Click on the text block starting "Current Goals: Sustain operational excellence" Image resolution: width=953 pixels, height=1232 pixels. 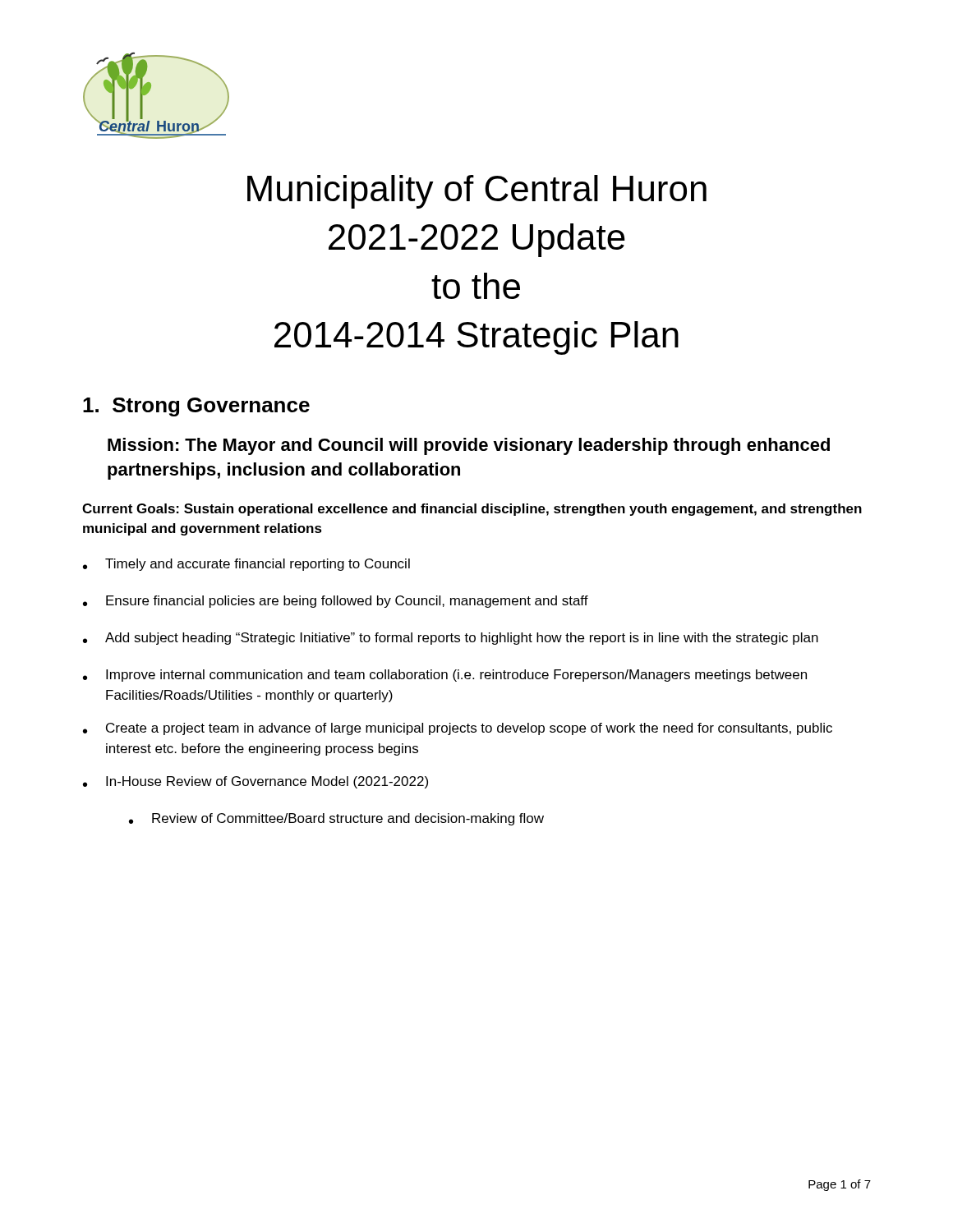472,519
